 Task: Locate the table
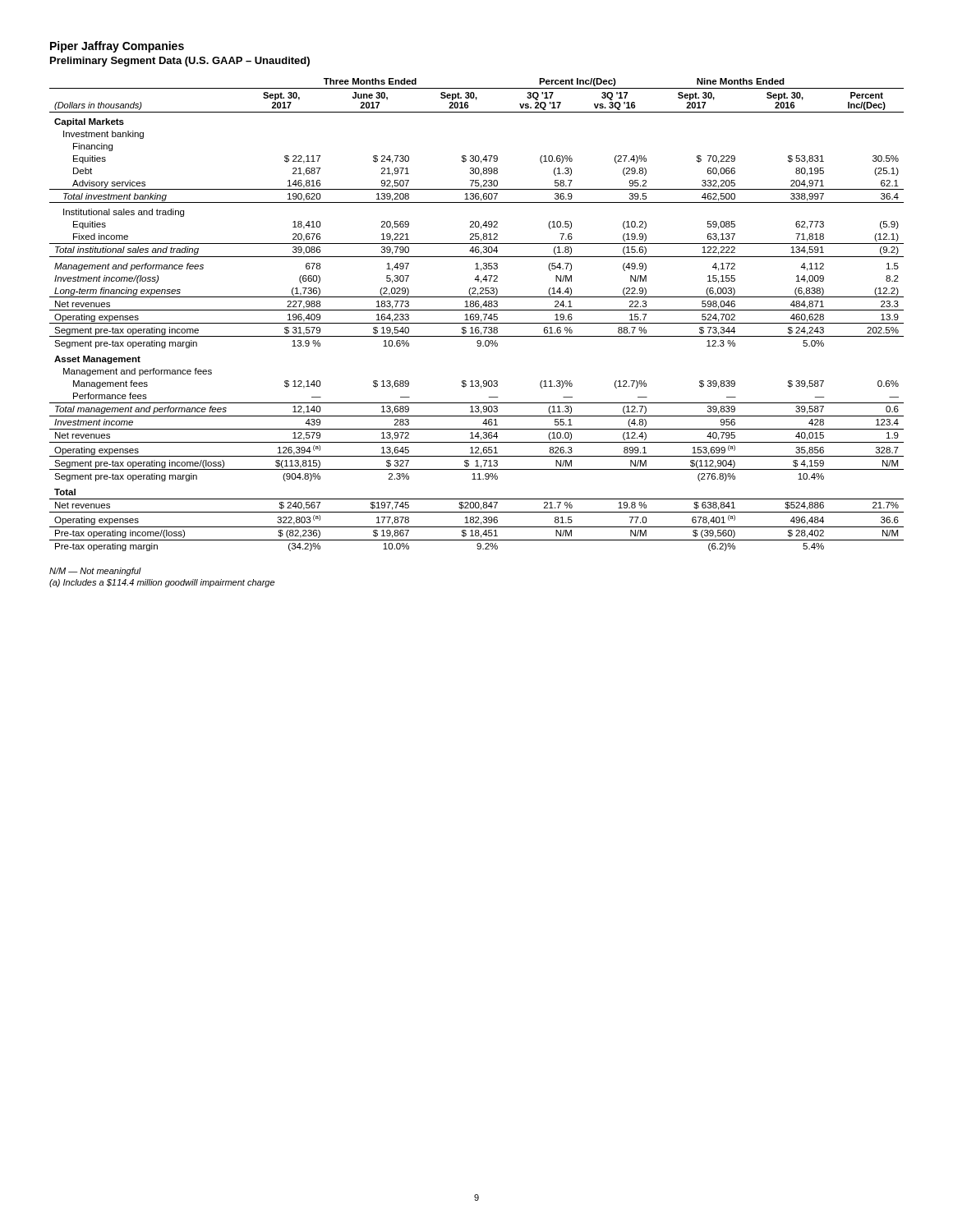click(x=476, y=314)
